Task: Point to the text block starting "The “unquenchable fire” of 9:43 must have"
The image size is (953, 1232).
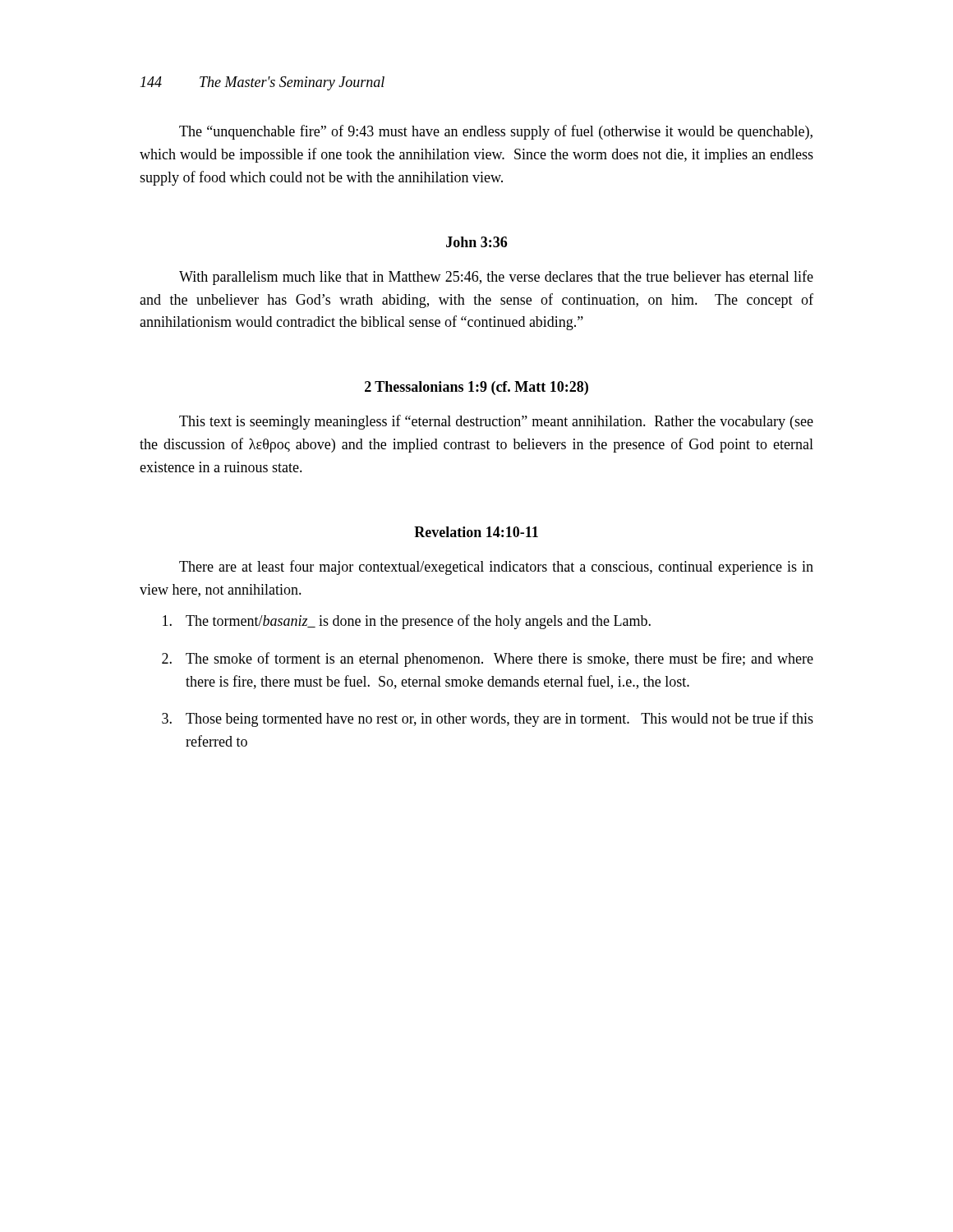Action: pos(476,154)
